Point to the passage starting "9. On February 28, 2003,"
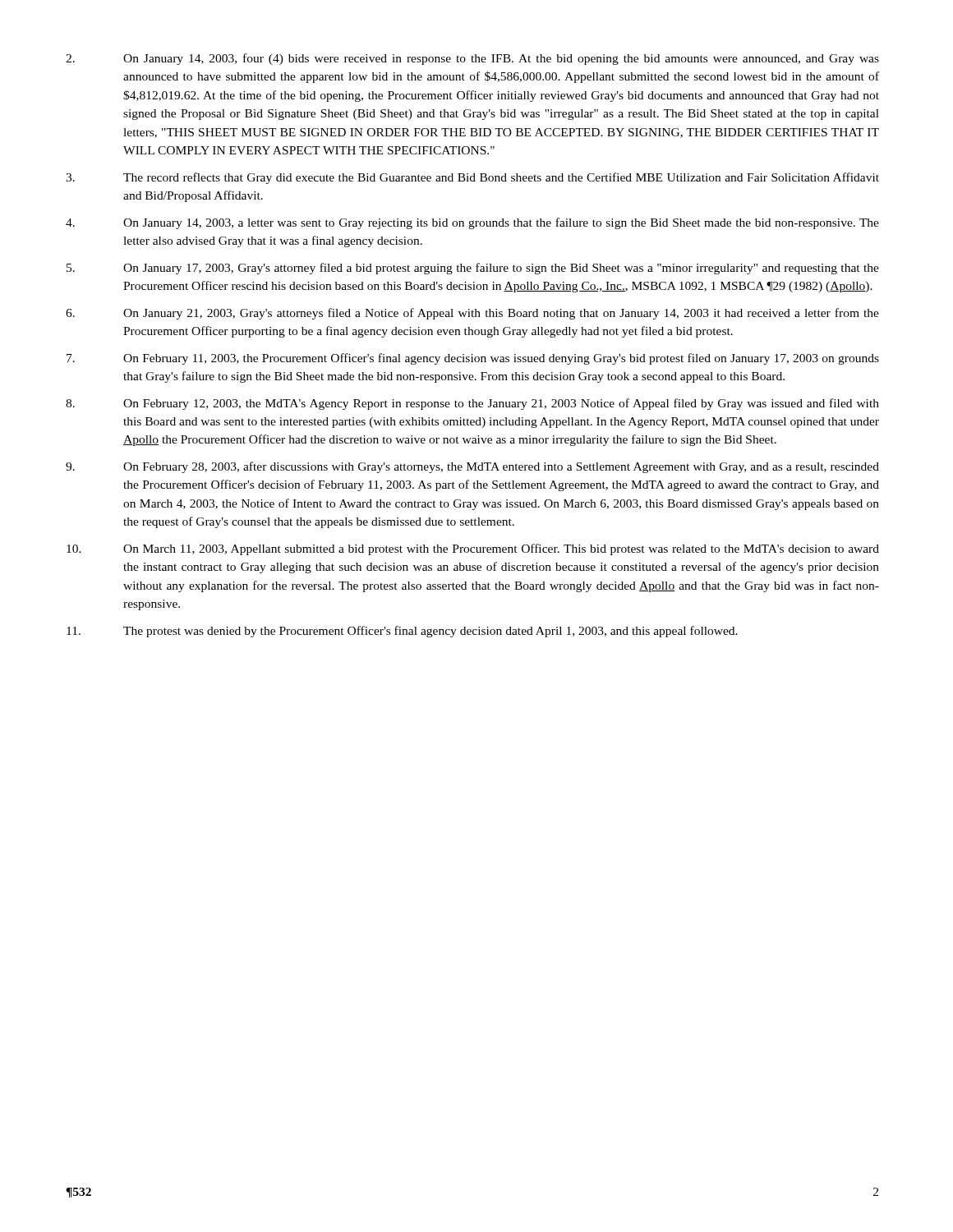This screenshot has height=1232, width=953. [472, 494]
